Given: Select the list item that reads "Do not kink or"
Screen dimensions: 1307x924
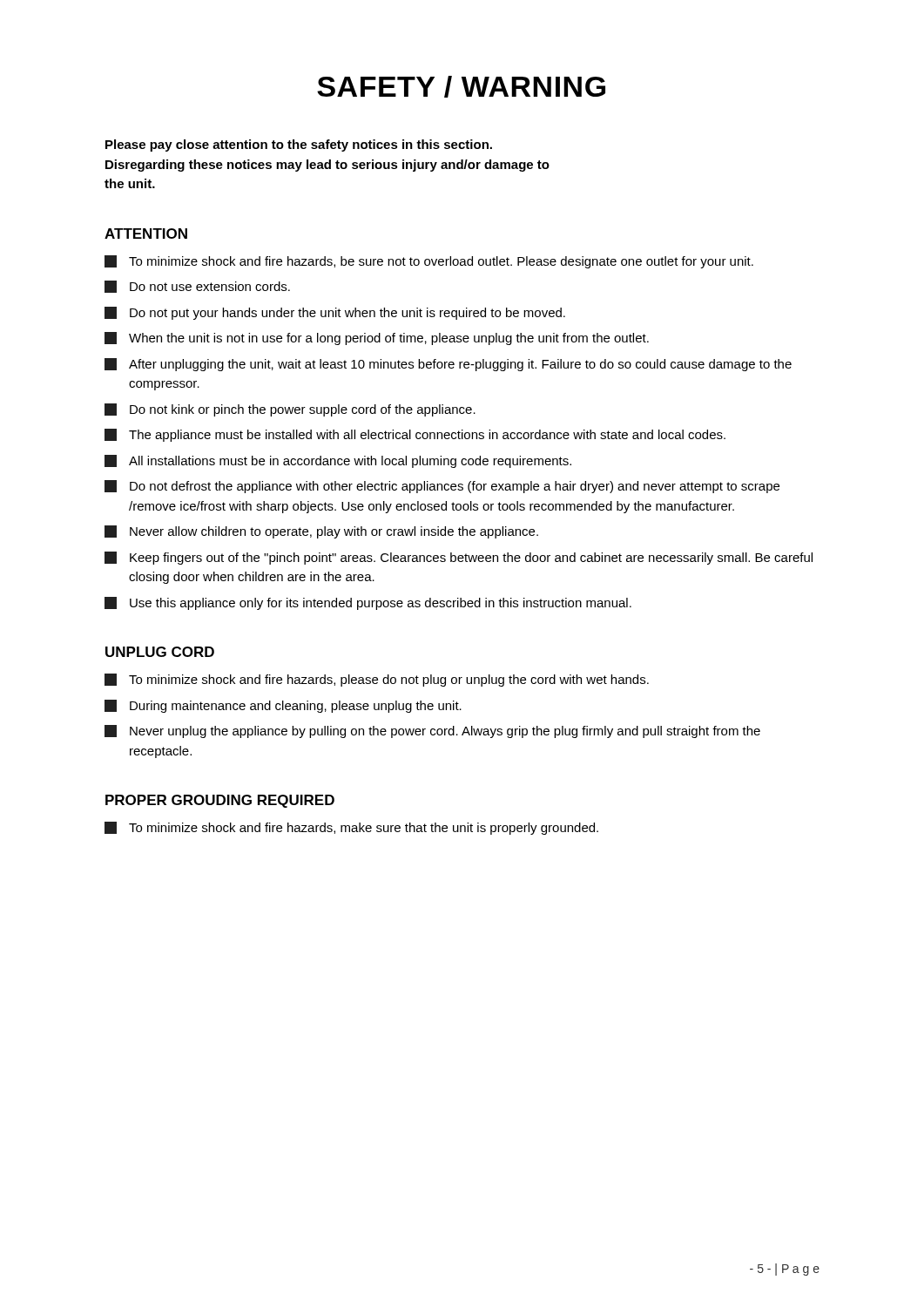Looking at the screenshot, I should (290, 409).
